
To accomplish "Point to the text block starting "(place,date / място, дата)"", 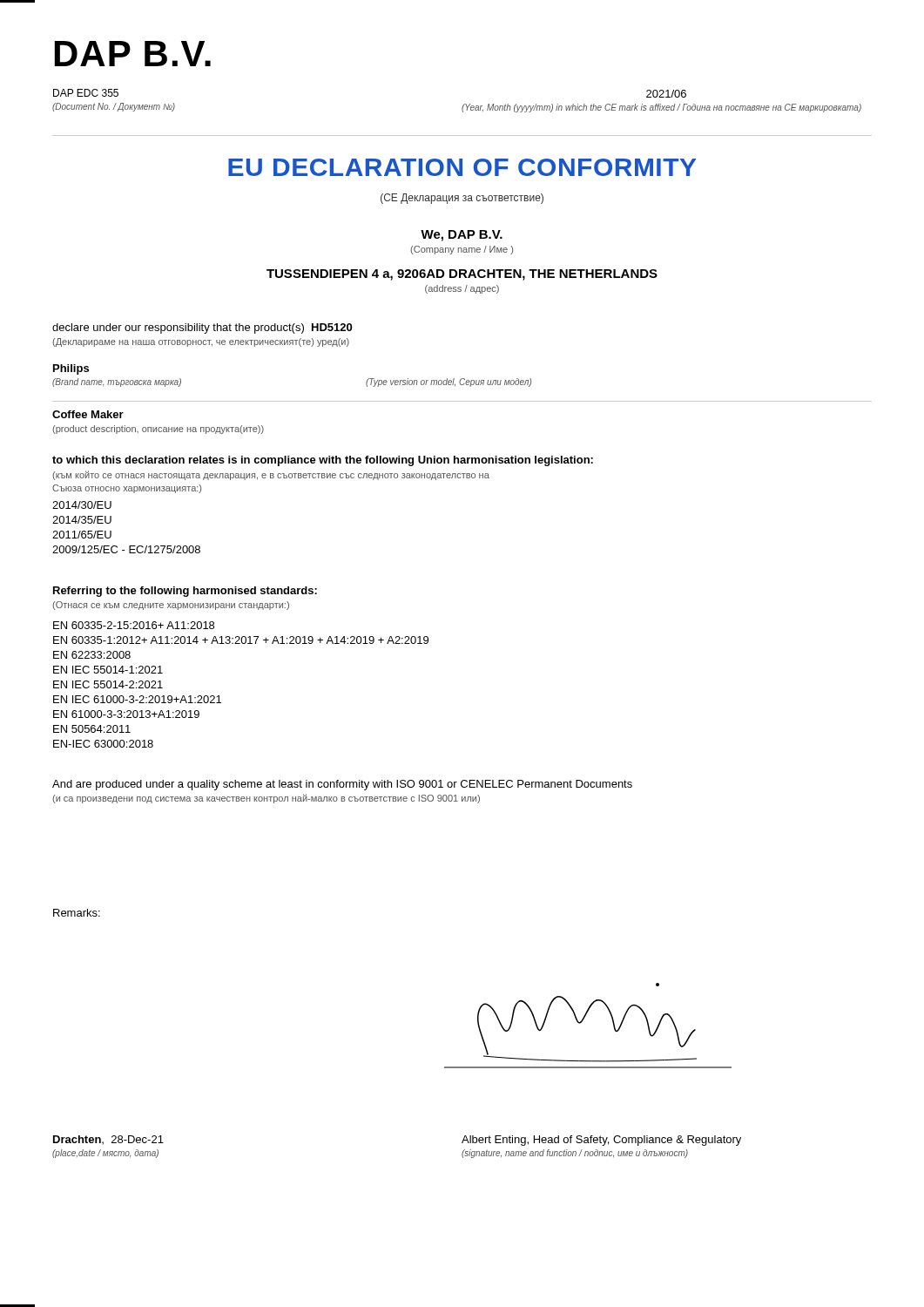I will tap(106, 1153).
